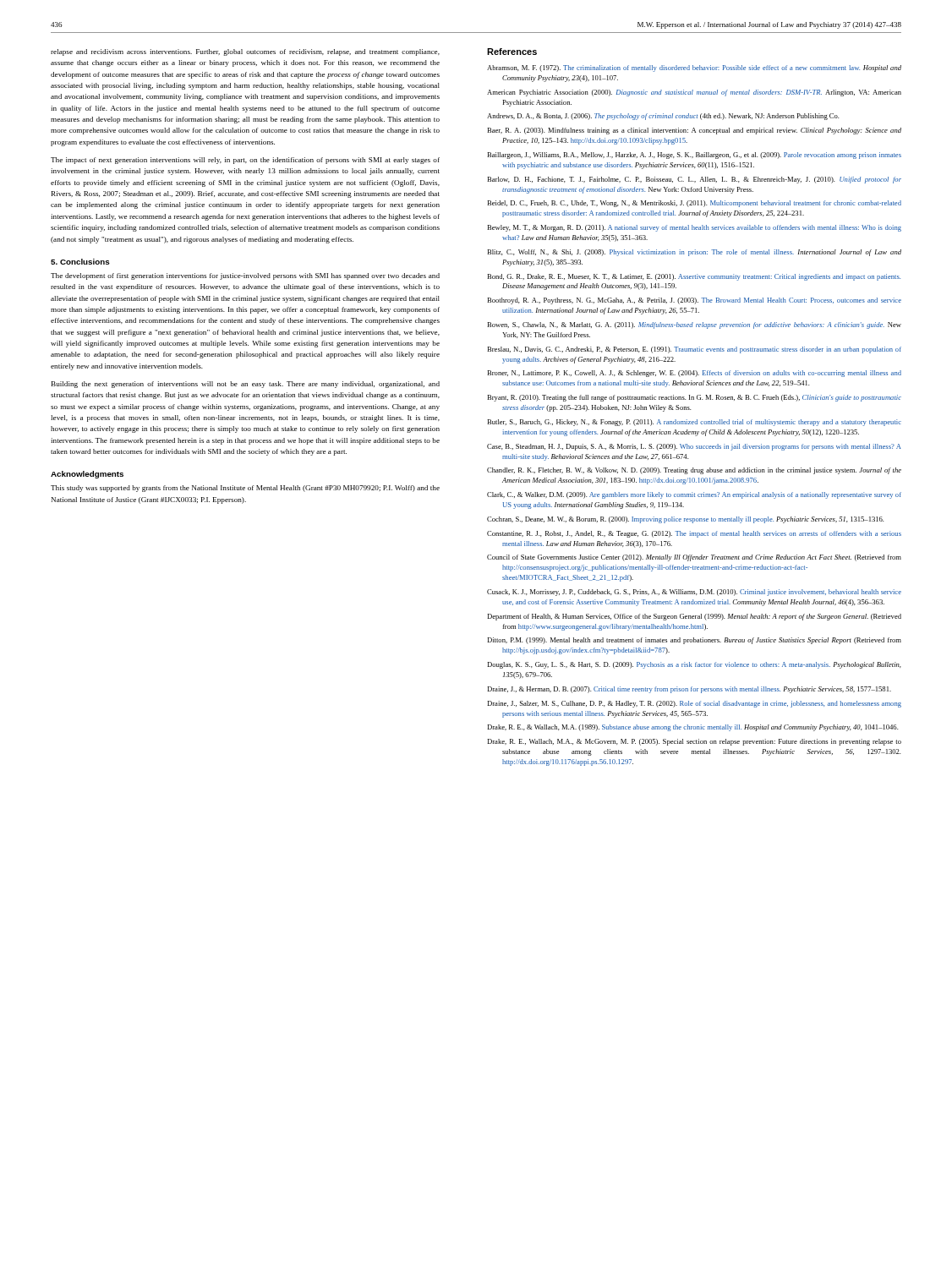The width and height of the screenshot is (952, 1268).
Task: Find the text starting "Bewley, M. T., & Morgan,"
Action: tap(694, 233)
